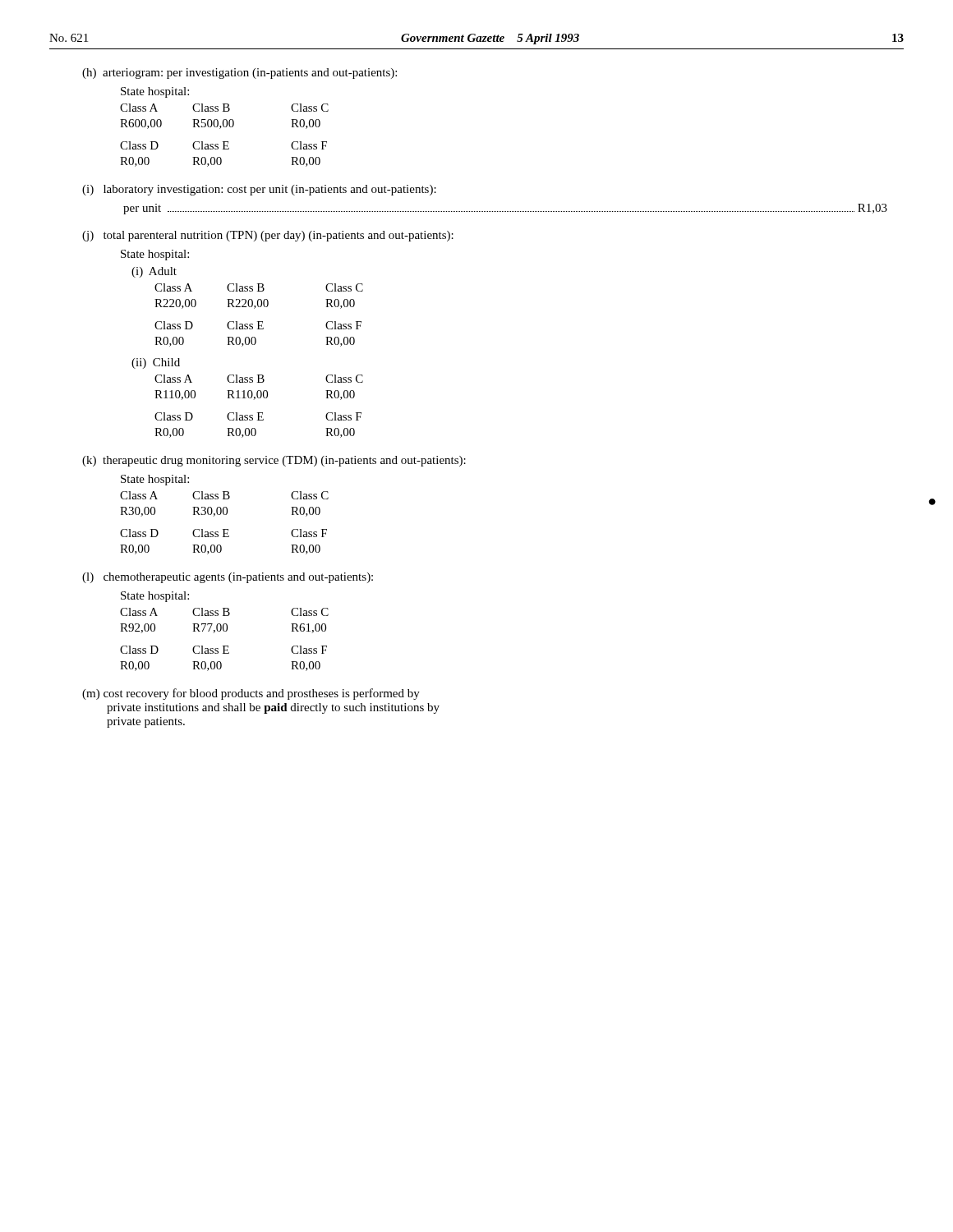This screenshot has height=1232, width=953.
Task: Locate the block of text that opens with "(h) arteriogram: per investigation (in-patients"
Action: pos(239,74)
